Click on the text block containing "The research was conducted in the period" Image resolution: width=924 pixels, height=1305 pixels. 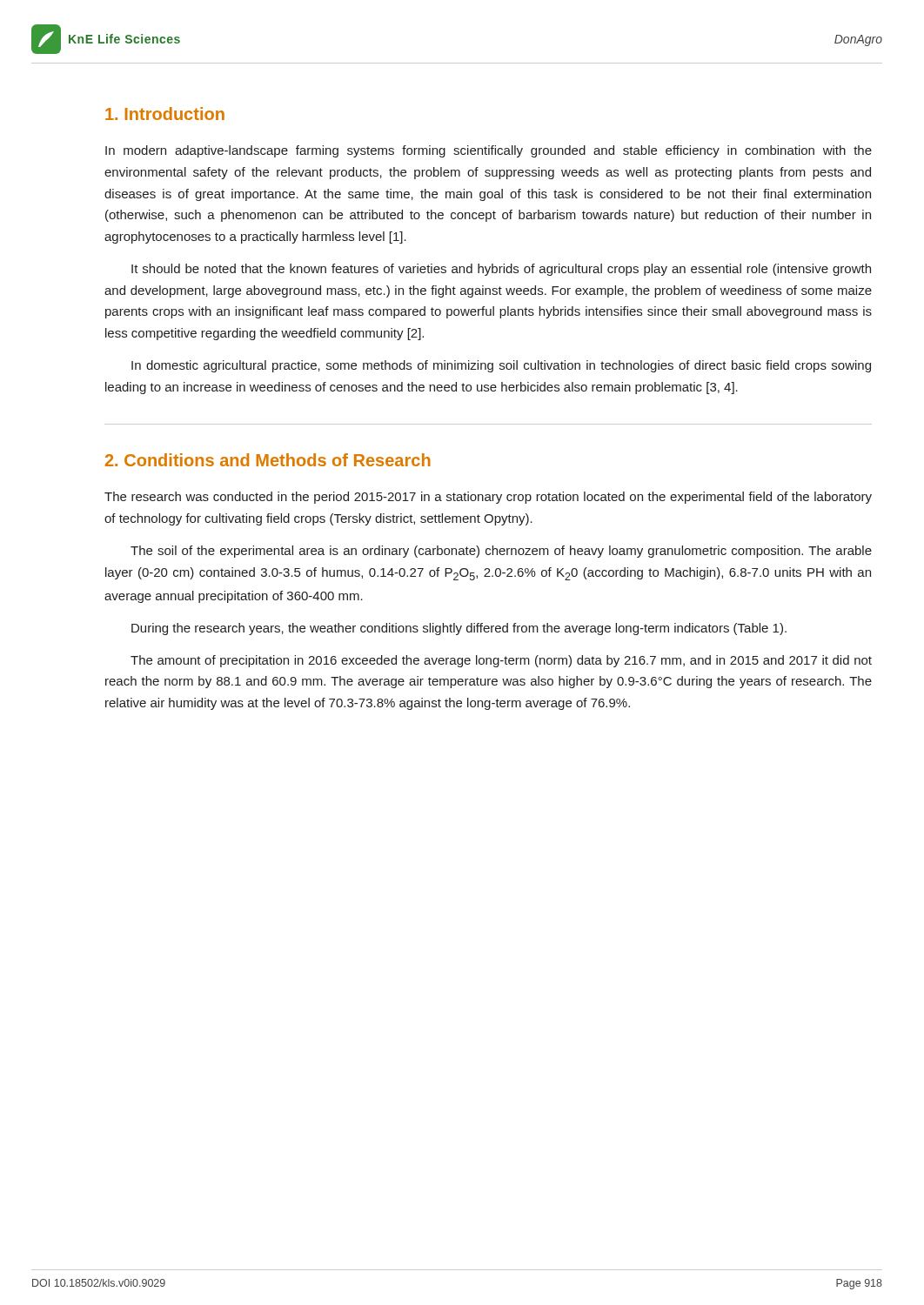488,507
